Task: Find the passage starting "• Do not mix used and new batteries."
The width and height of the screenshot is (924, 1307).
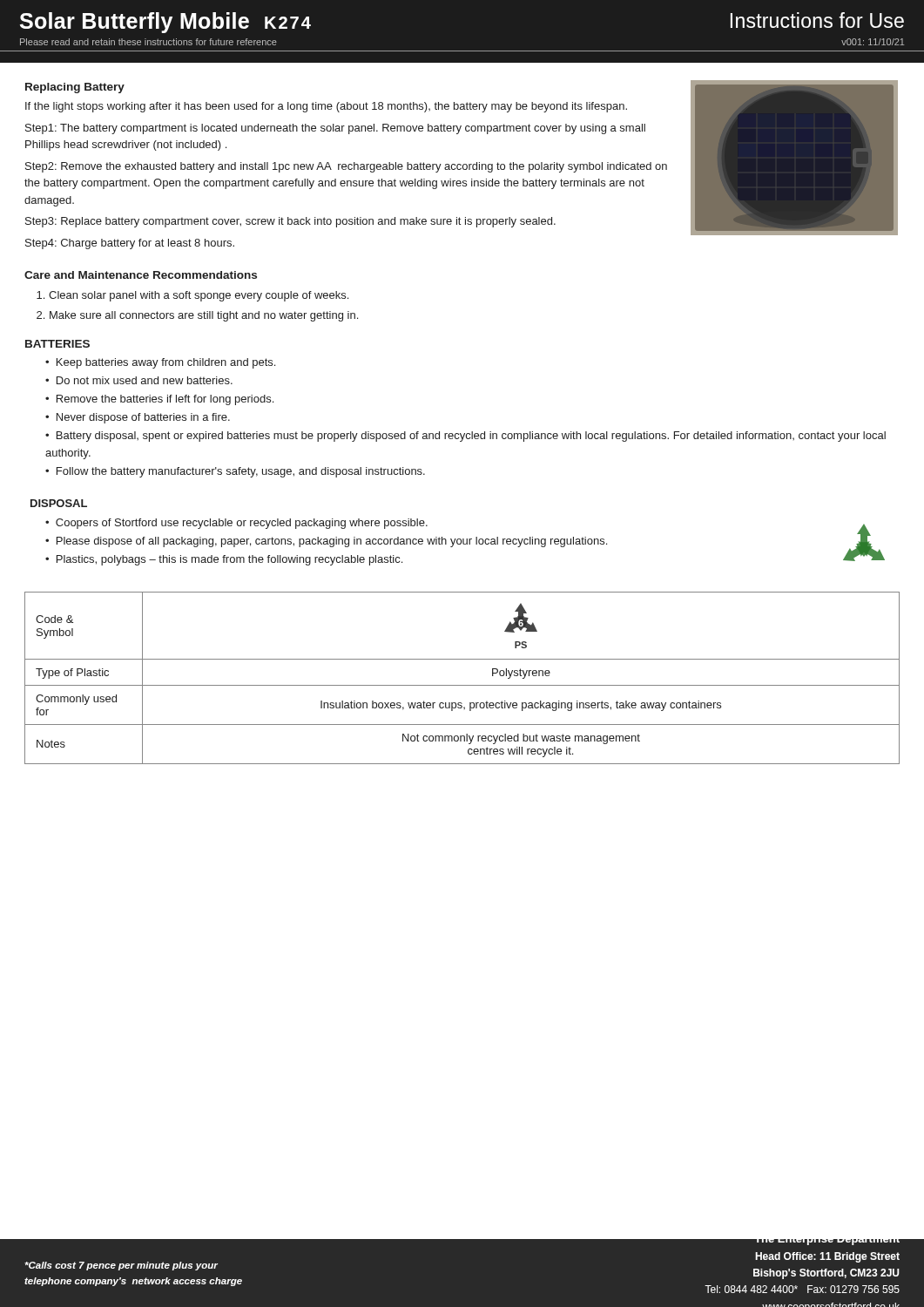Action: (x=139, y=380)
